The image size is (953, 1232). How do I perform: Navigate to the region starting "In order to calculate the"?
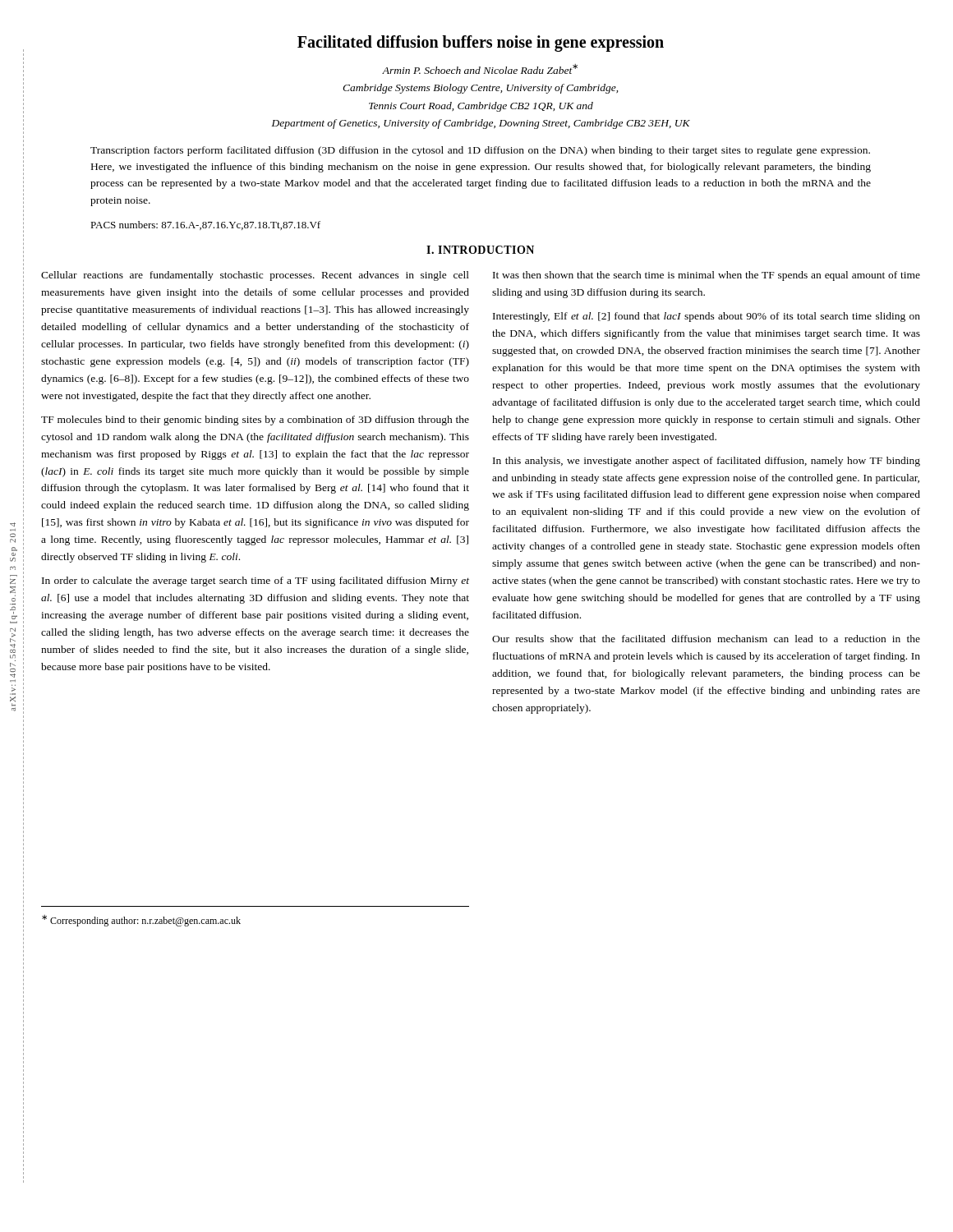coord(255,624)
